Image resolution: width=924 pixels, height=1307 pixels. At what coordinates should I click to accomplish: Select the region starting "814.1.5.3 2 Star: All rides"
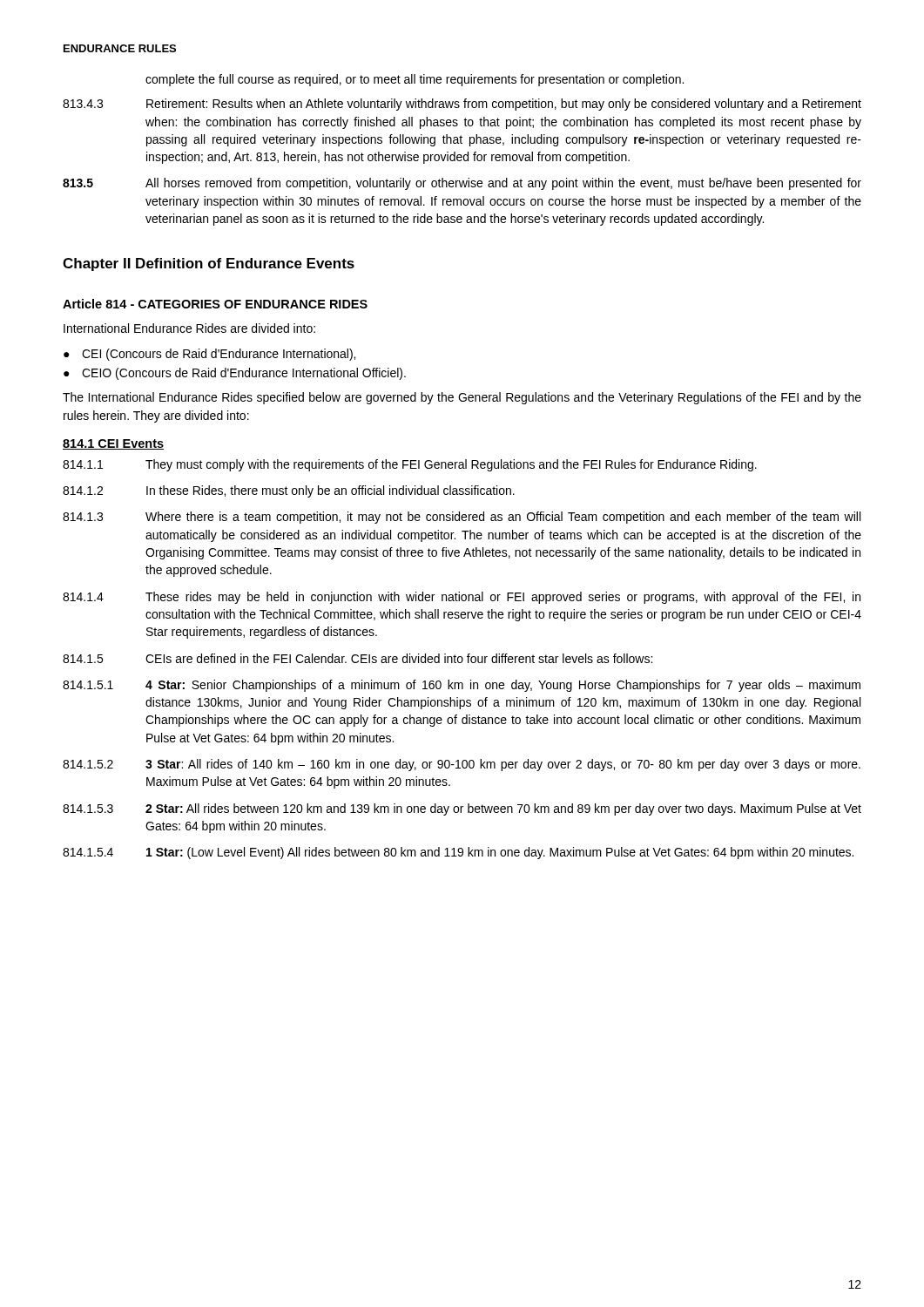click(x=462, y=817)
